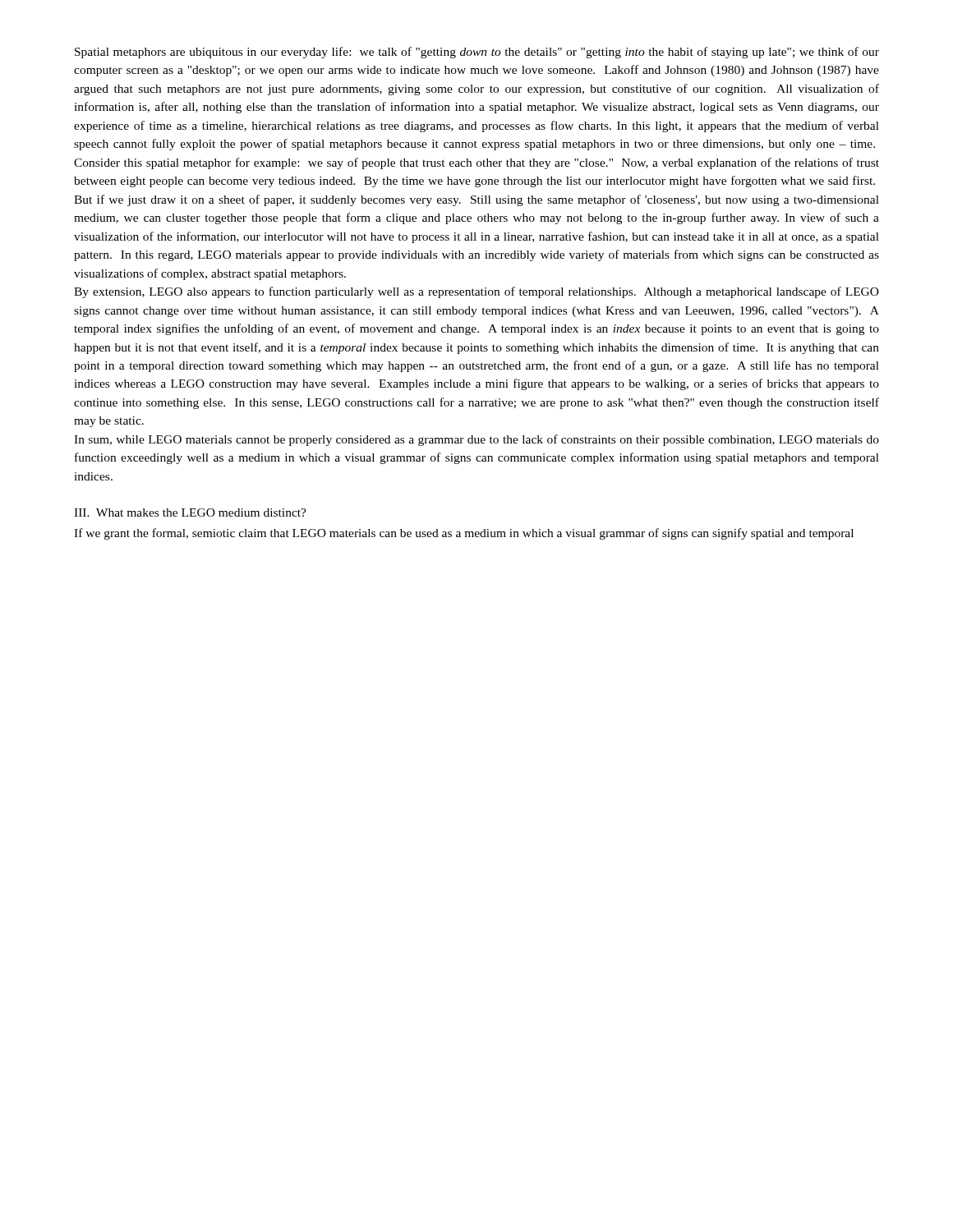
Task: Find the text block that says "Spatial metaphors are ubiquitous in our"
Action: pyautogui.click(x=476, y=162)
